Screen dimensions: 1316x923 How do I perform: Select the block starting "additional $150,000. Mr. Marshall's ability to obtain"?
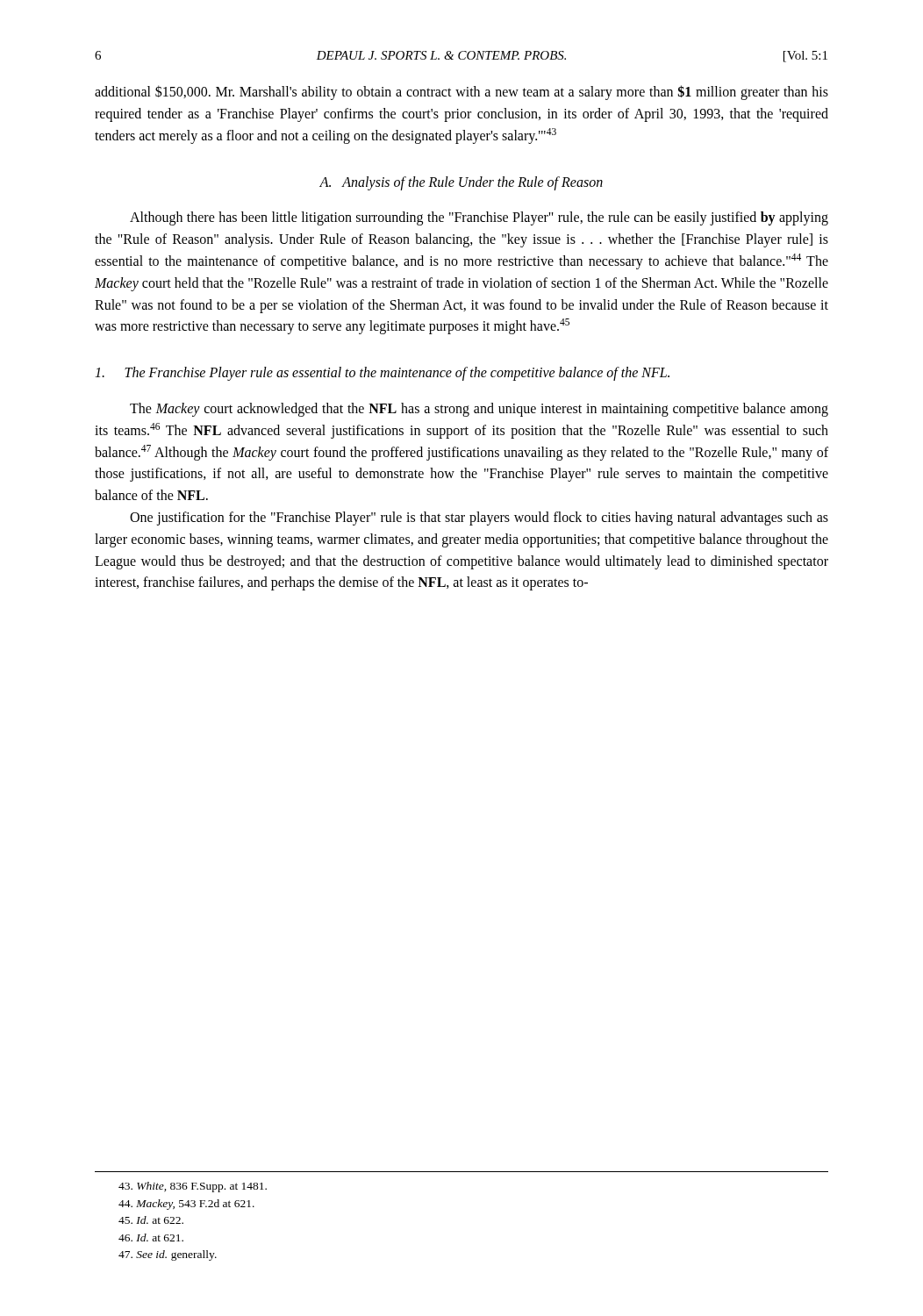462,114
